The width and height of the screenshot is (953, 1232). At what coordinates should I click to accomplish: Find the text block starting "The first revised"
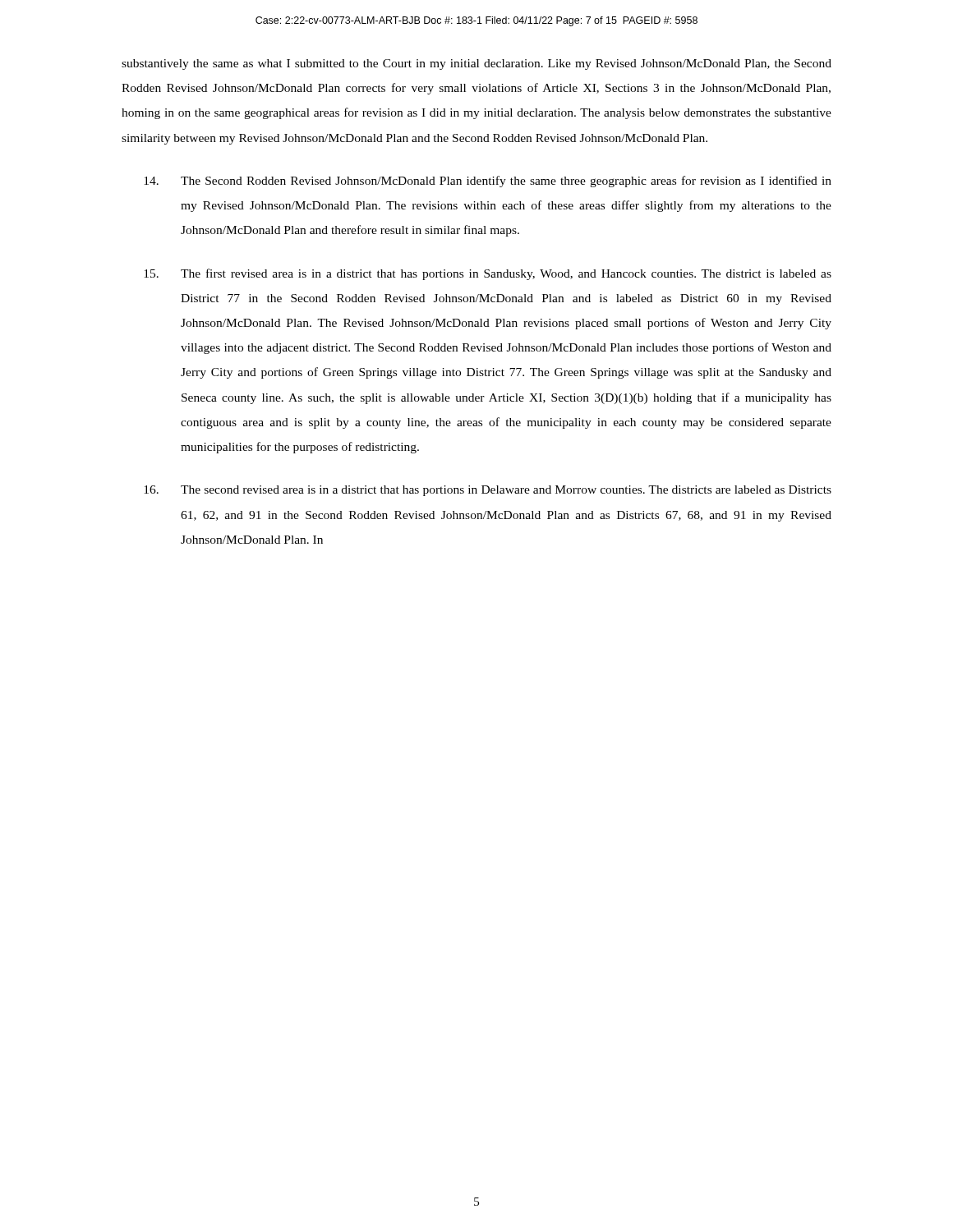(x=476, y=360)
